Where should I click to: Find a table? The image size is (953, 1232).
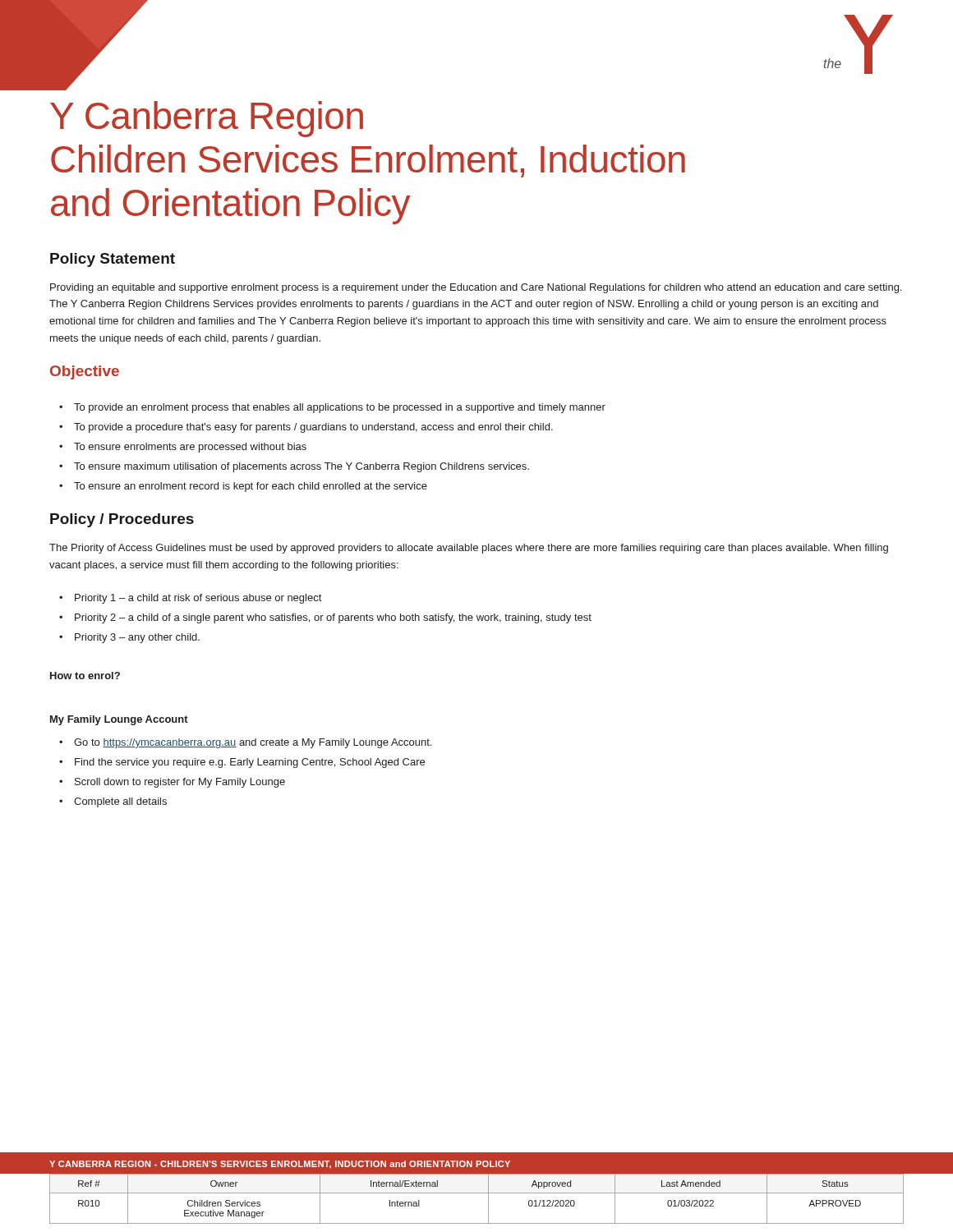coord(476,1203)
